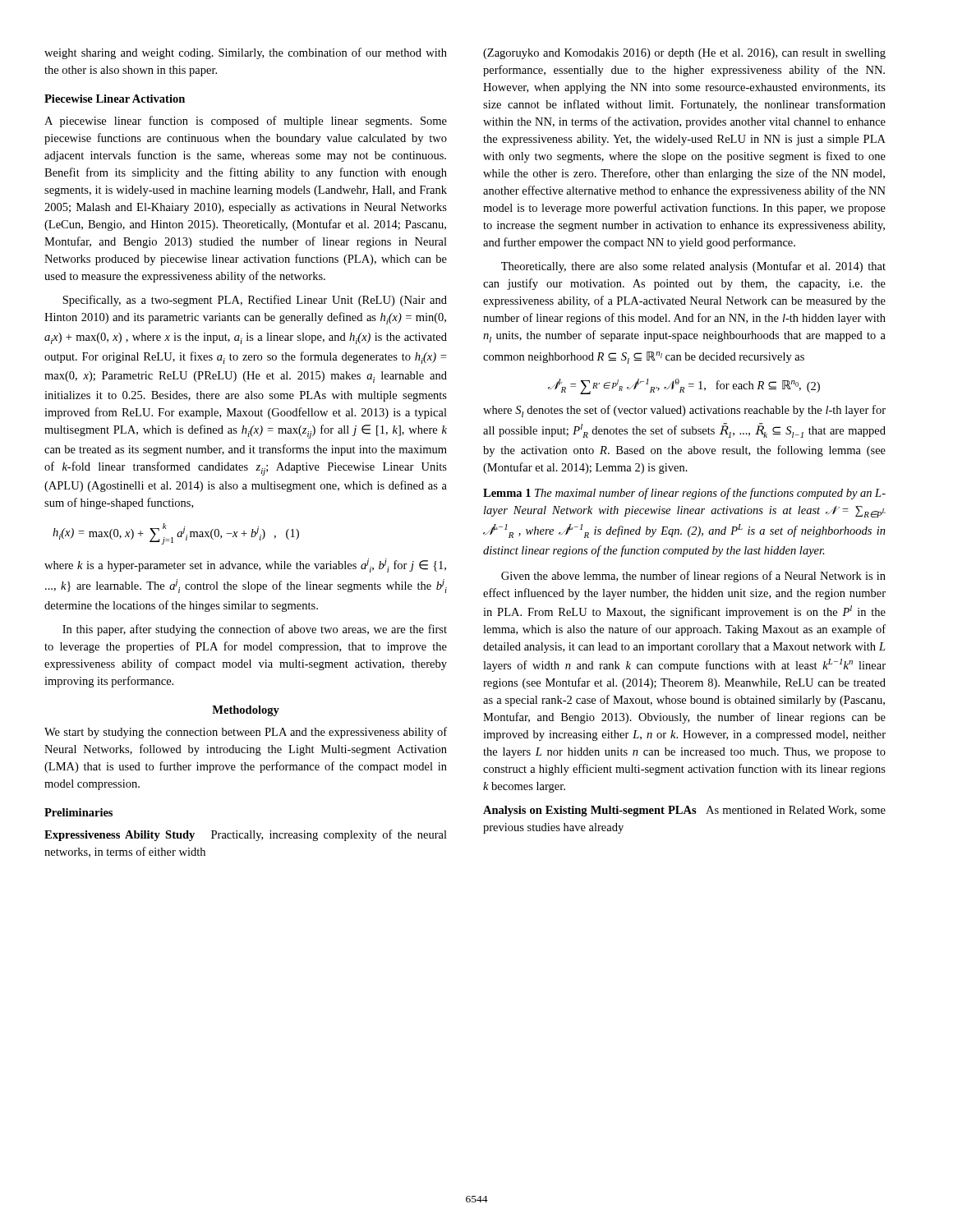Viewport: 953px width, 1232px height.
Task: Select the passage starting "Analysis on Existing Multi-segment PLAs As"
Action: coord(684,819)
